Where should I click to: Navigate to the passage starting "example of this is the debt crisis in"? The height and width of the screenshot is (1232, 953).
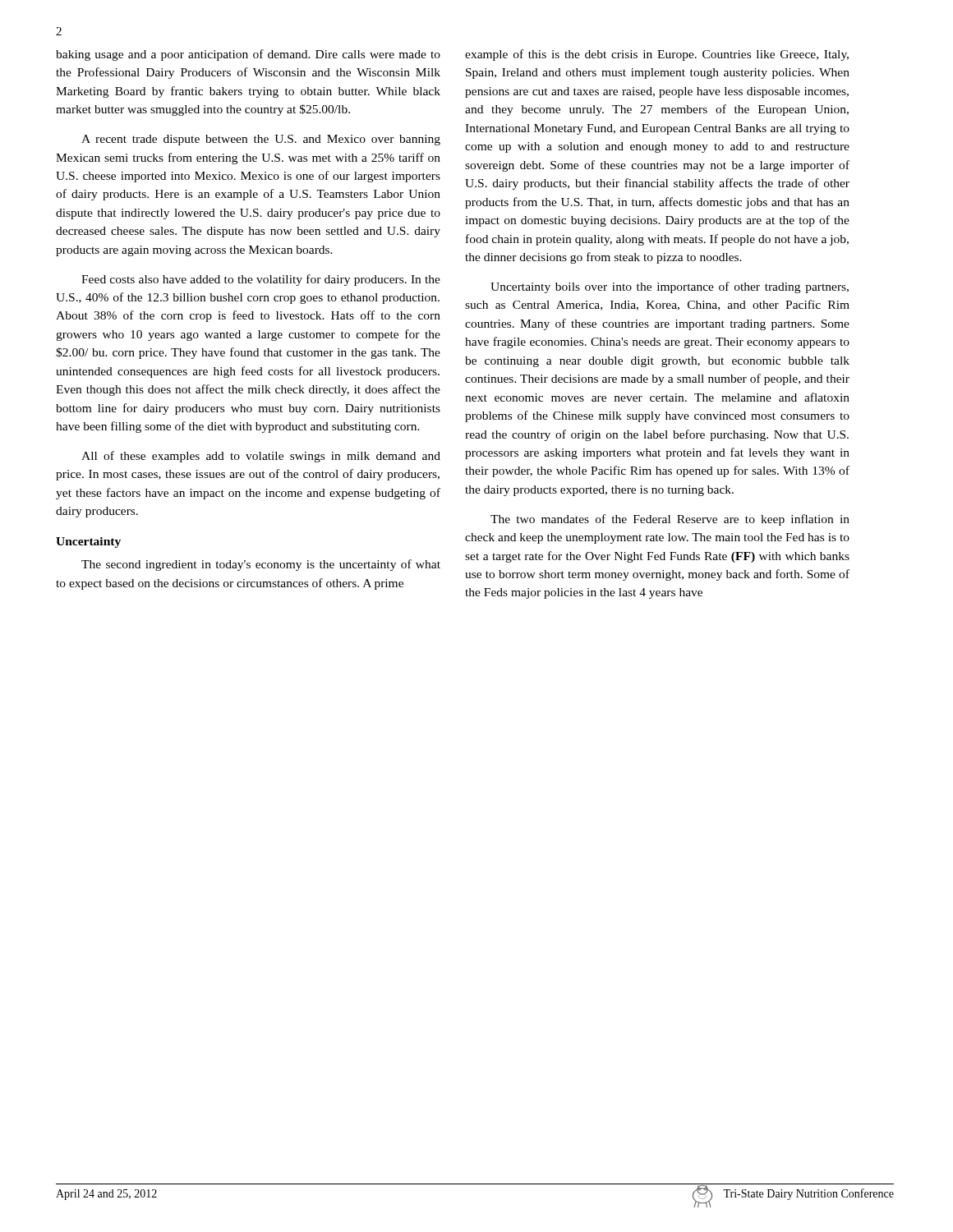pos(657,156)
